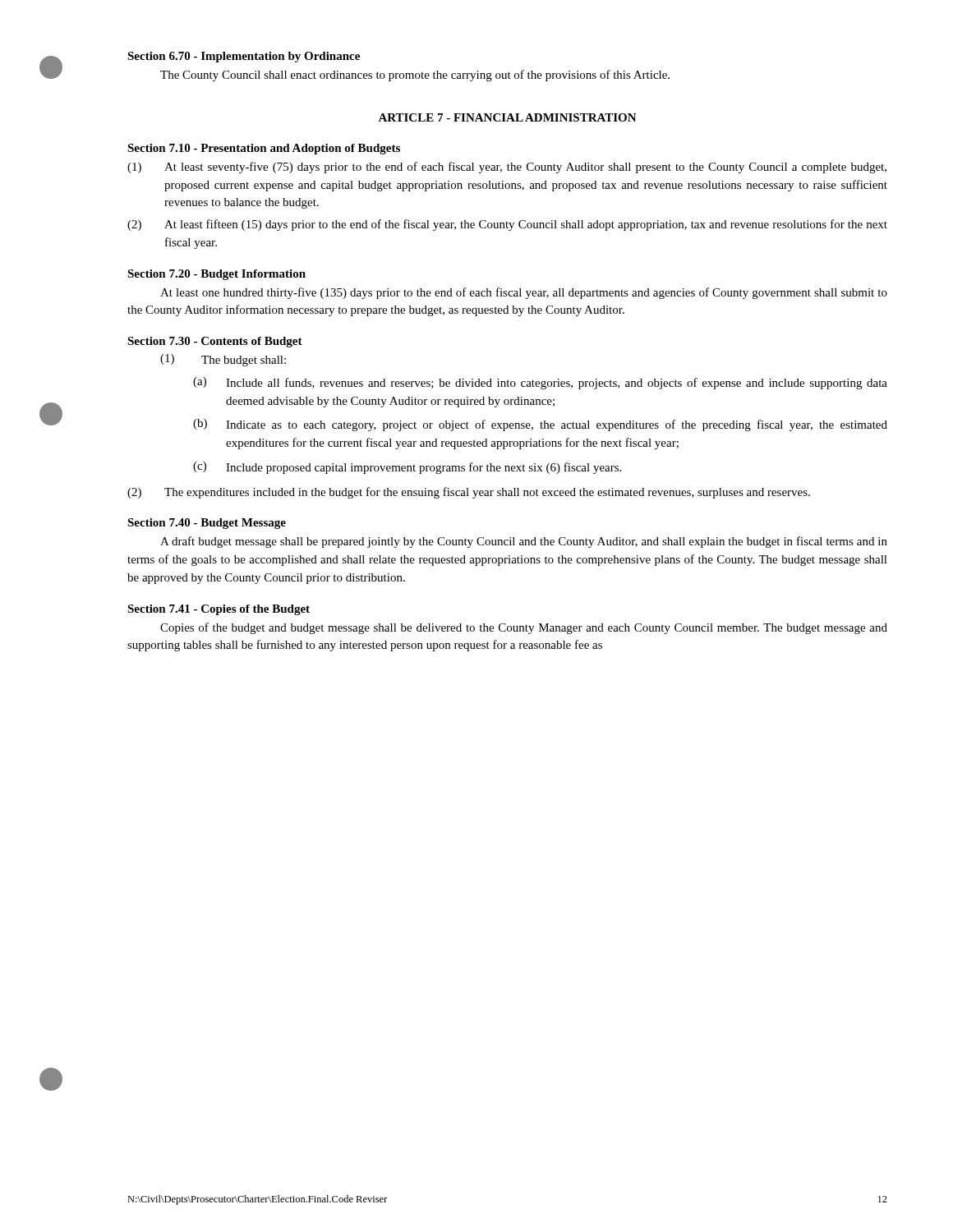The image size is (953, 1232).
Task: Select the block starting "(1) At least"
Action: pyautogui.click(x=507, y=168)
